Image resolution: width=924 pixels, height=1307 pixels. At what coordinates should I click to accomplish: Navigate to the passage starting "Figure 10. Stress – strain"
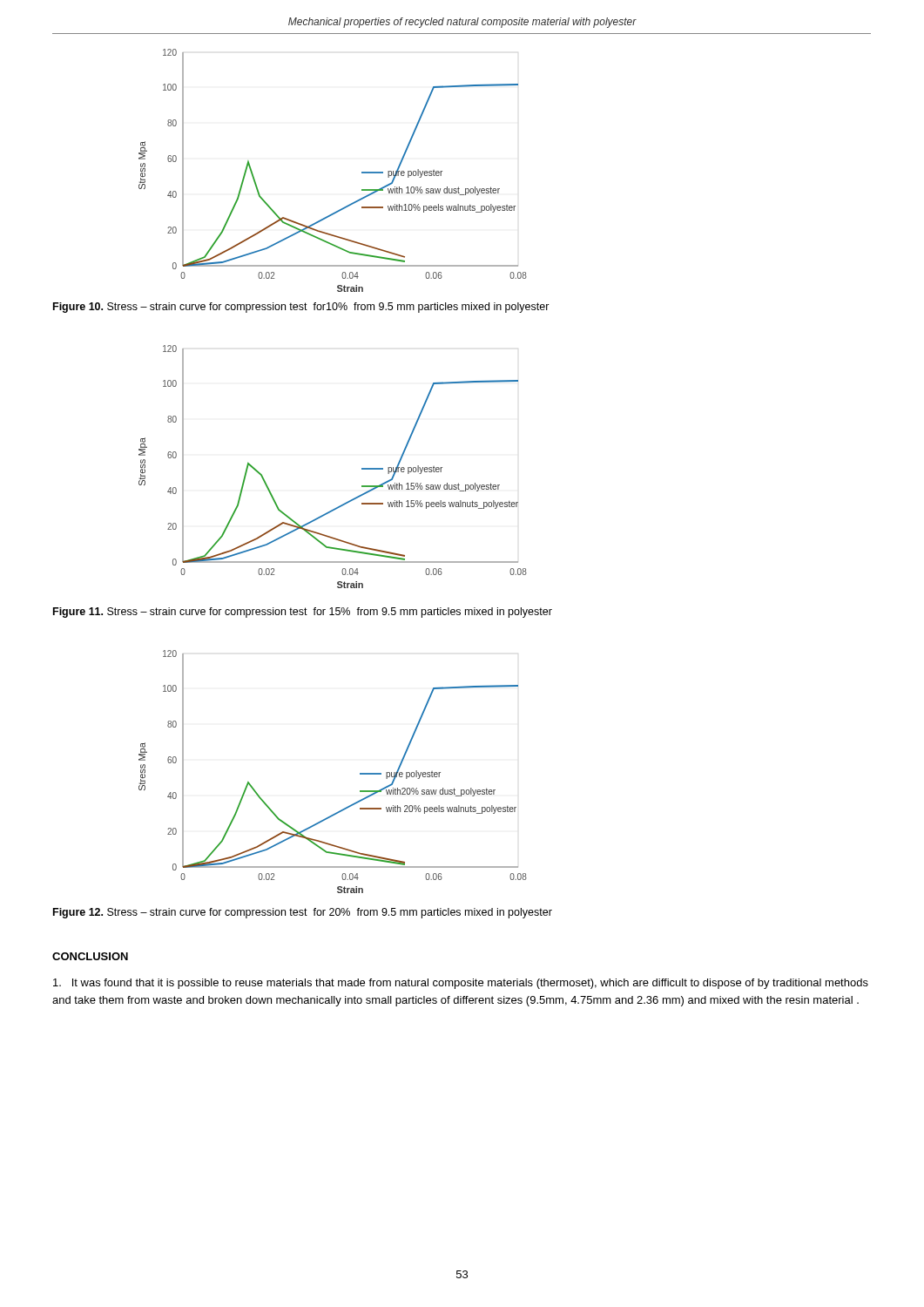point(301,307)
